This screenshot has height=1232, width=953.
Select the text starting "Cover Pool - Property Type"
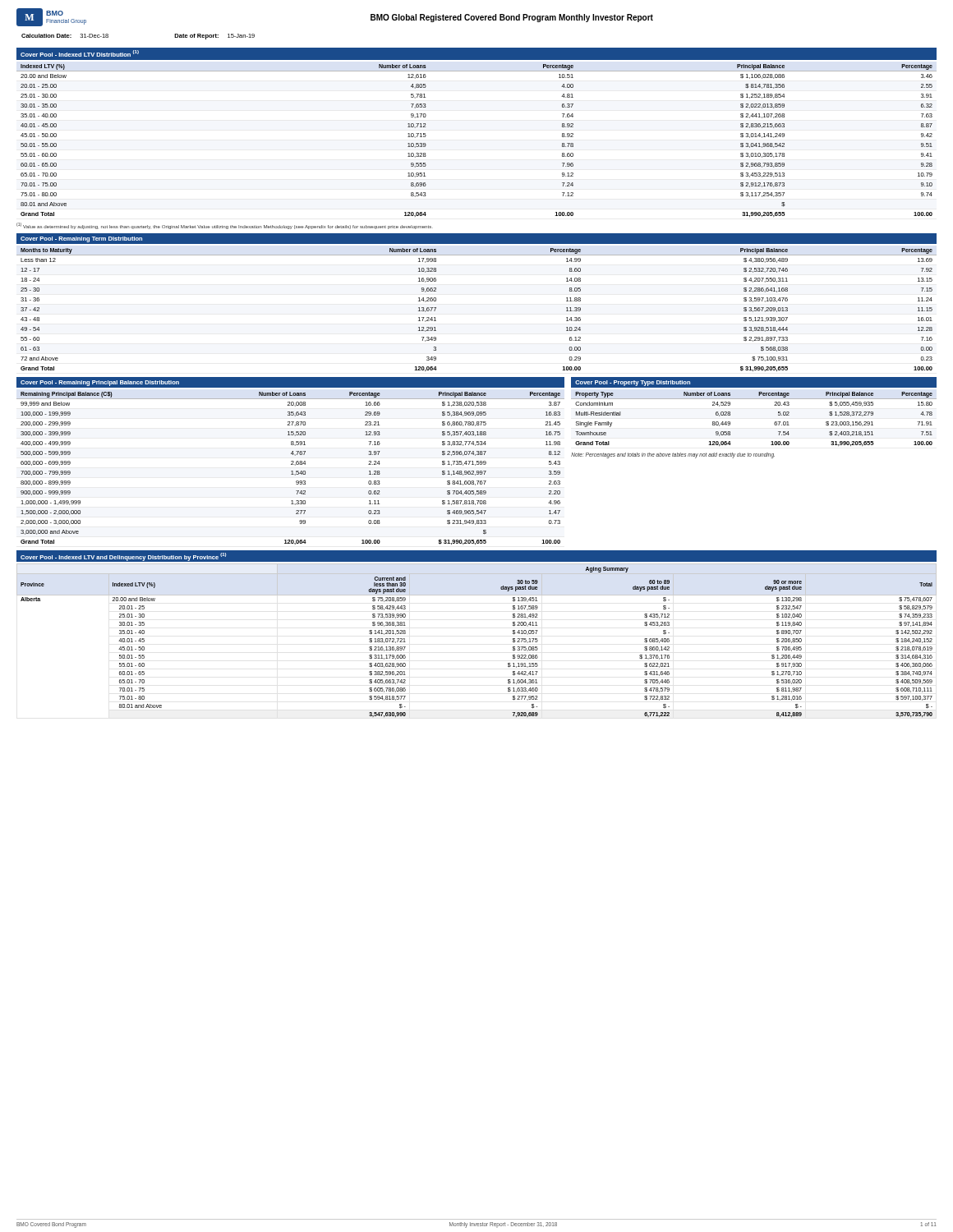pos(633,382)
